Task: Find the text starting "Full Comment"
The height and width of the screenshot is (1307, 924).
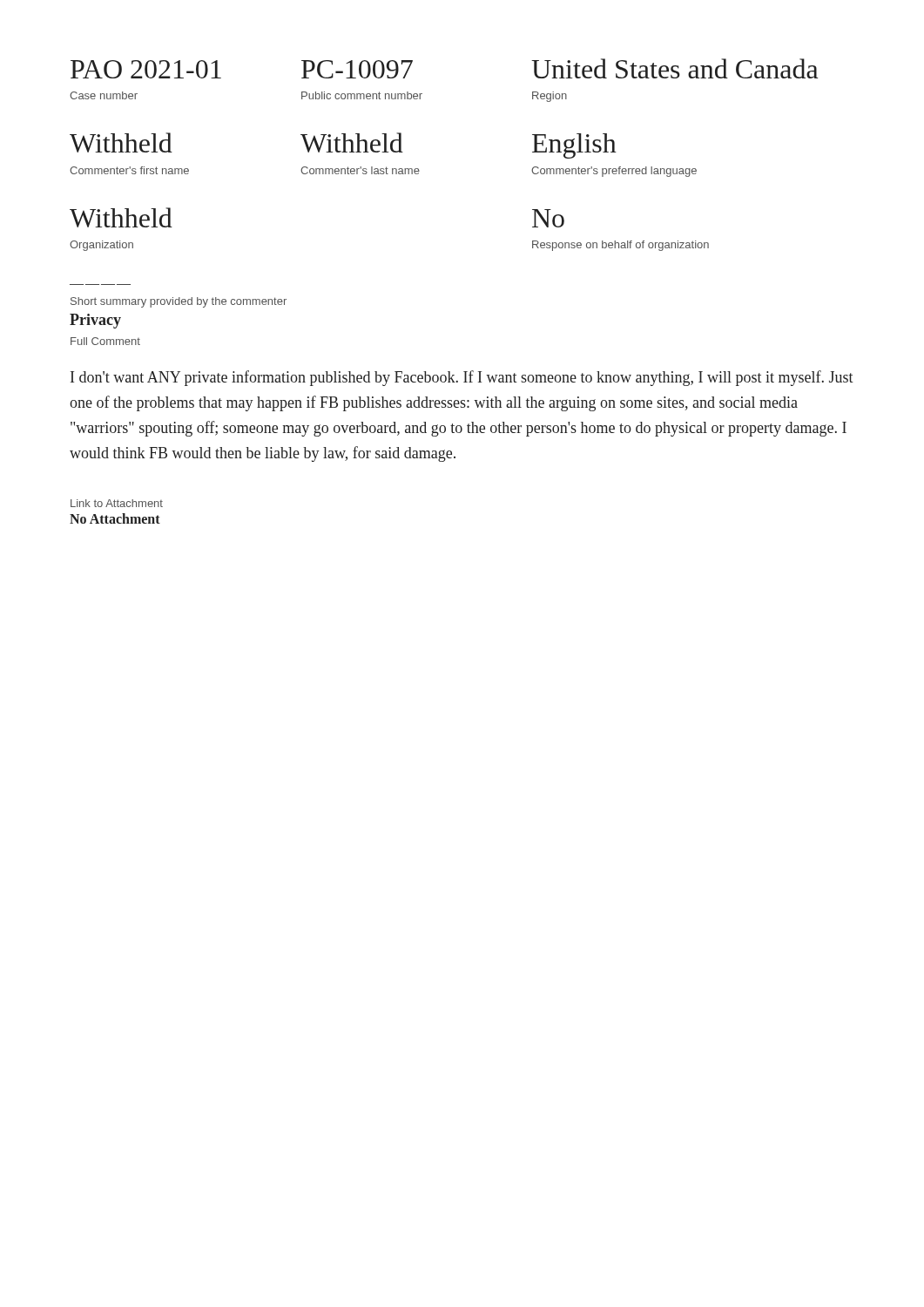Action: tap(105, 341)
